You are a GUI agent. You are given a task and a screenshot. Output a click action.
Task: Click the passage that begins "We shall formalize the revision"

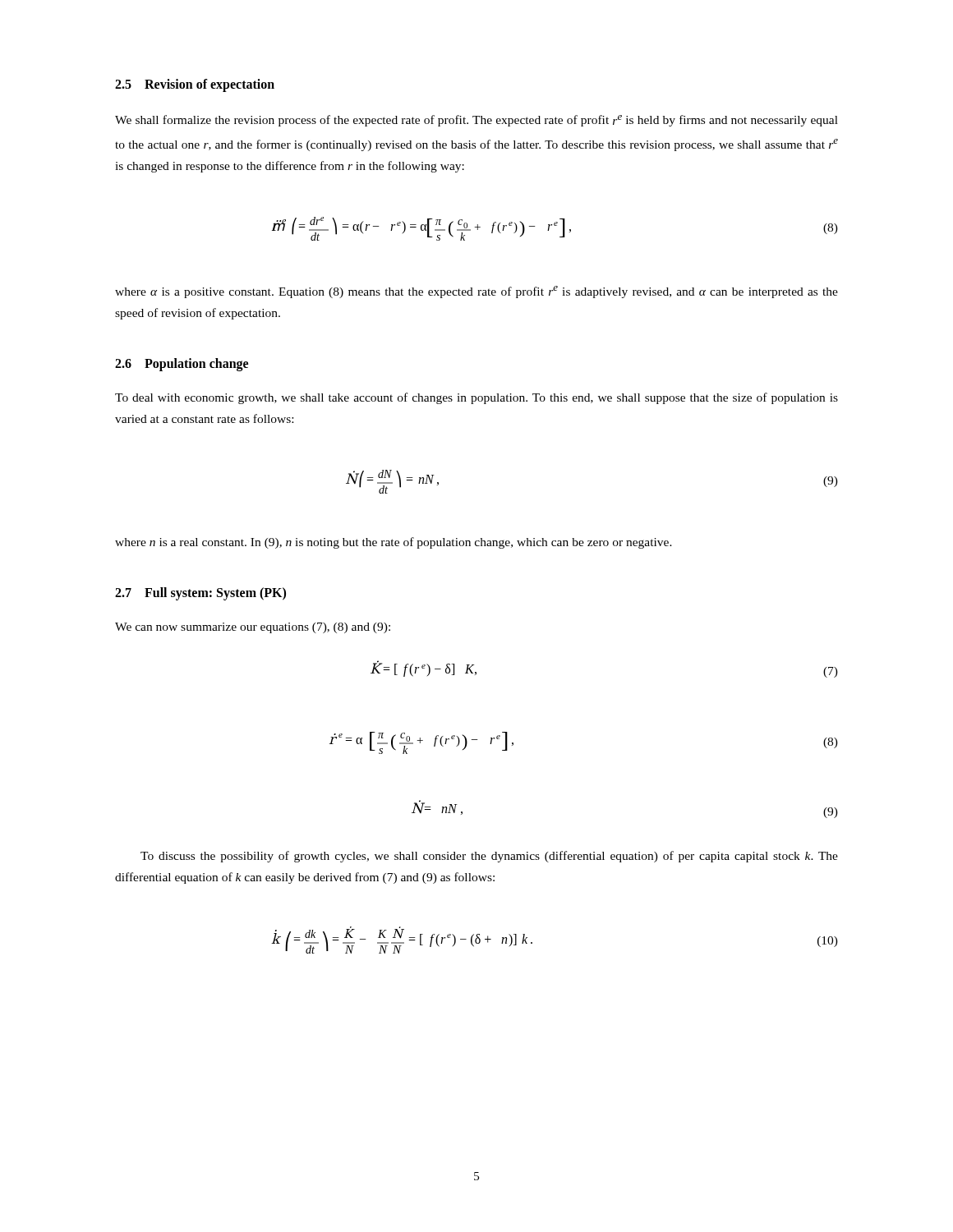(x=476, y=141)
